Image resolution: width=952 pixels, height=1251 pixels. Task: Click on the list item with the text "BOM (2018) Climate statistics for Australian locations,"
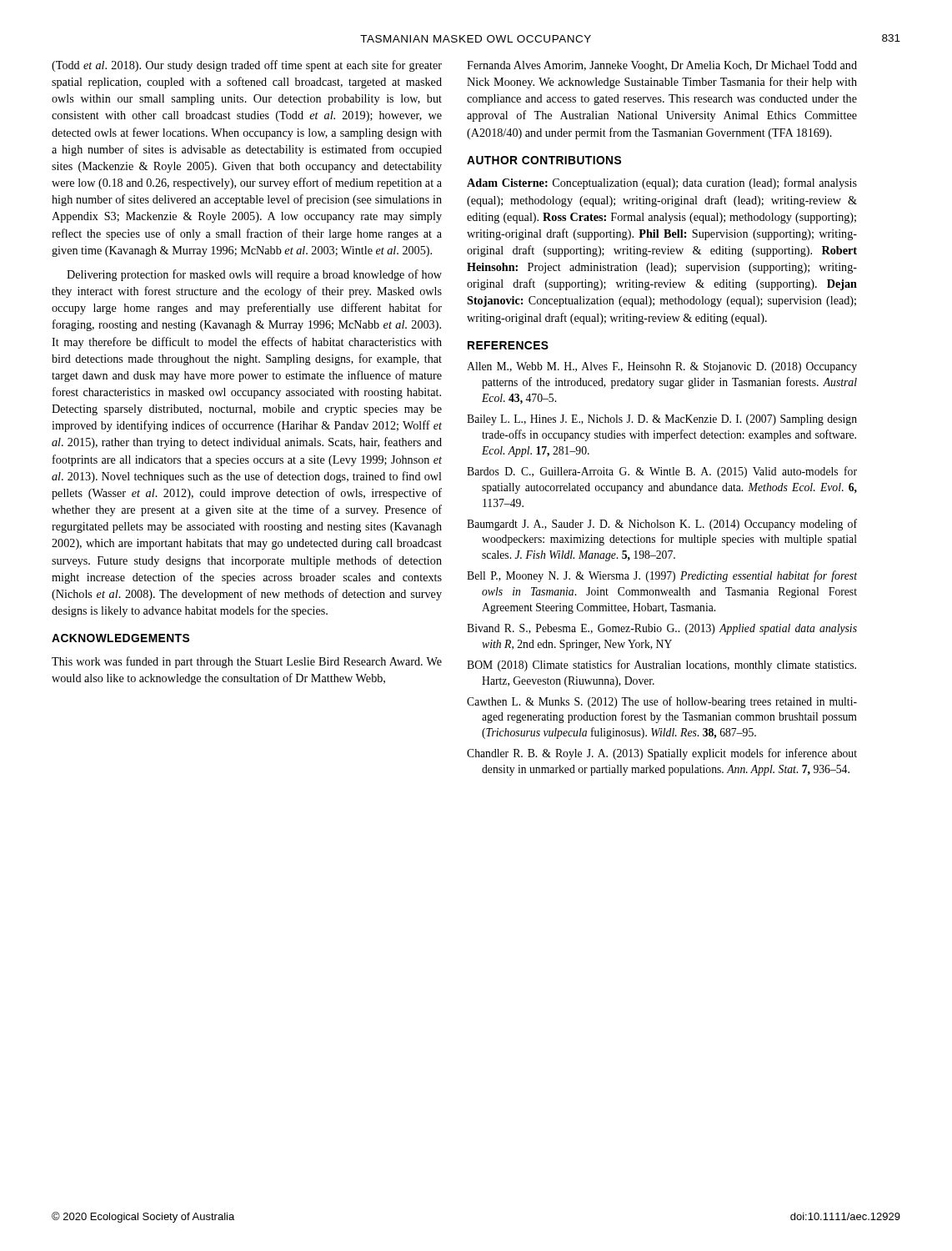[x=662, y=673]
